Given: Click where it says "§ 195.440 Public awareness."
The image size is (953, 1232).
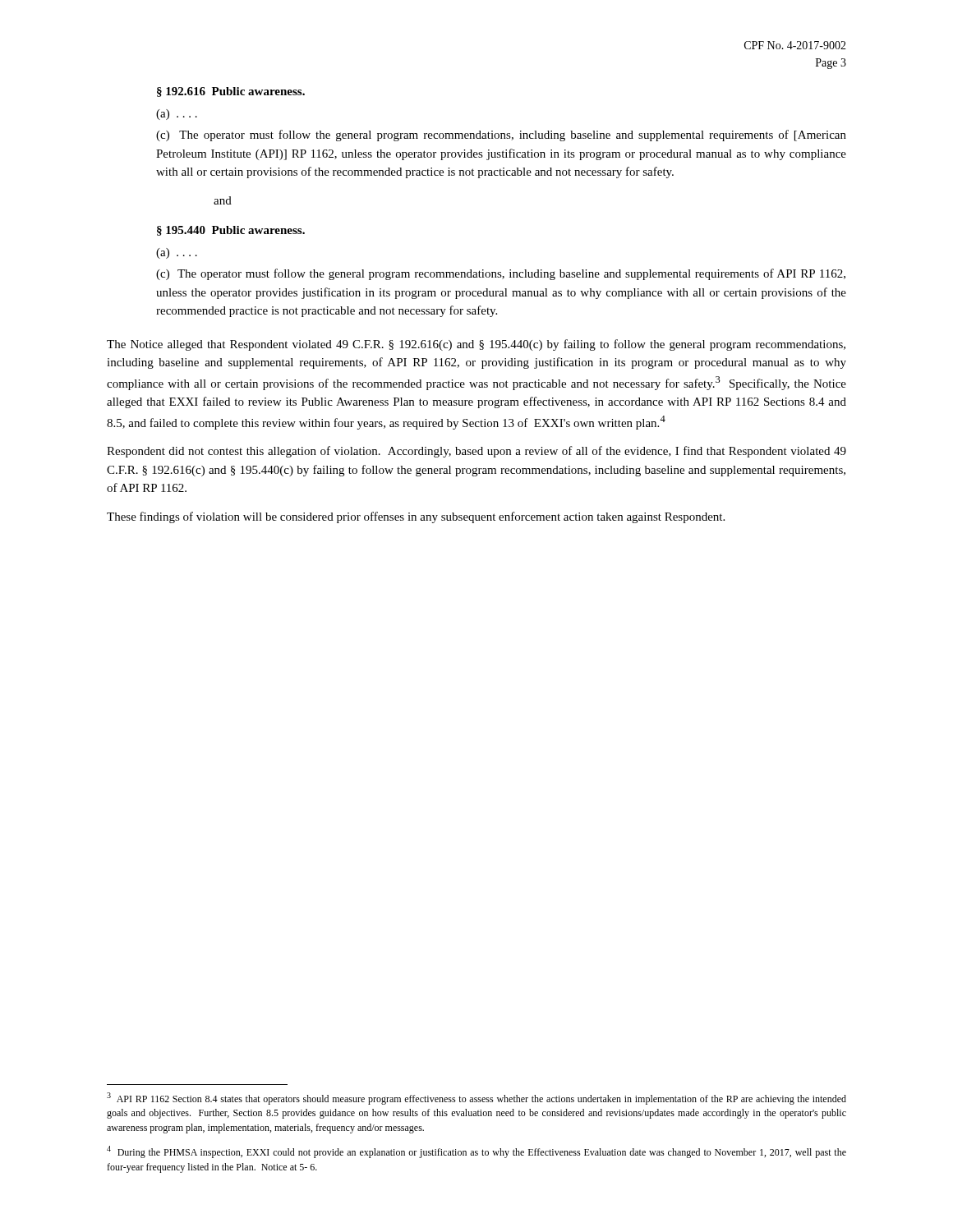Looking at the screenshot, I should pyautogui.click(x=231, y=230).
